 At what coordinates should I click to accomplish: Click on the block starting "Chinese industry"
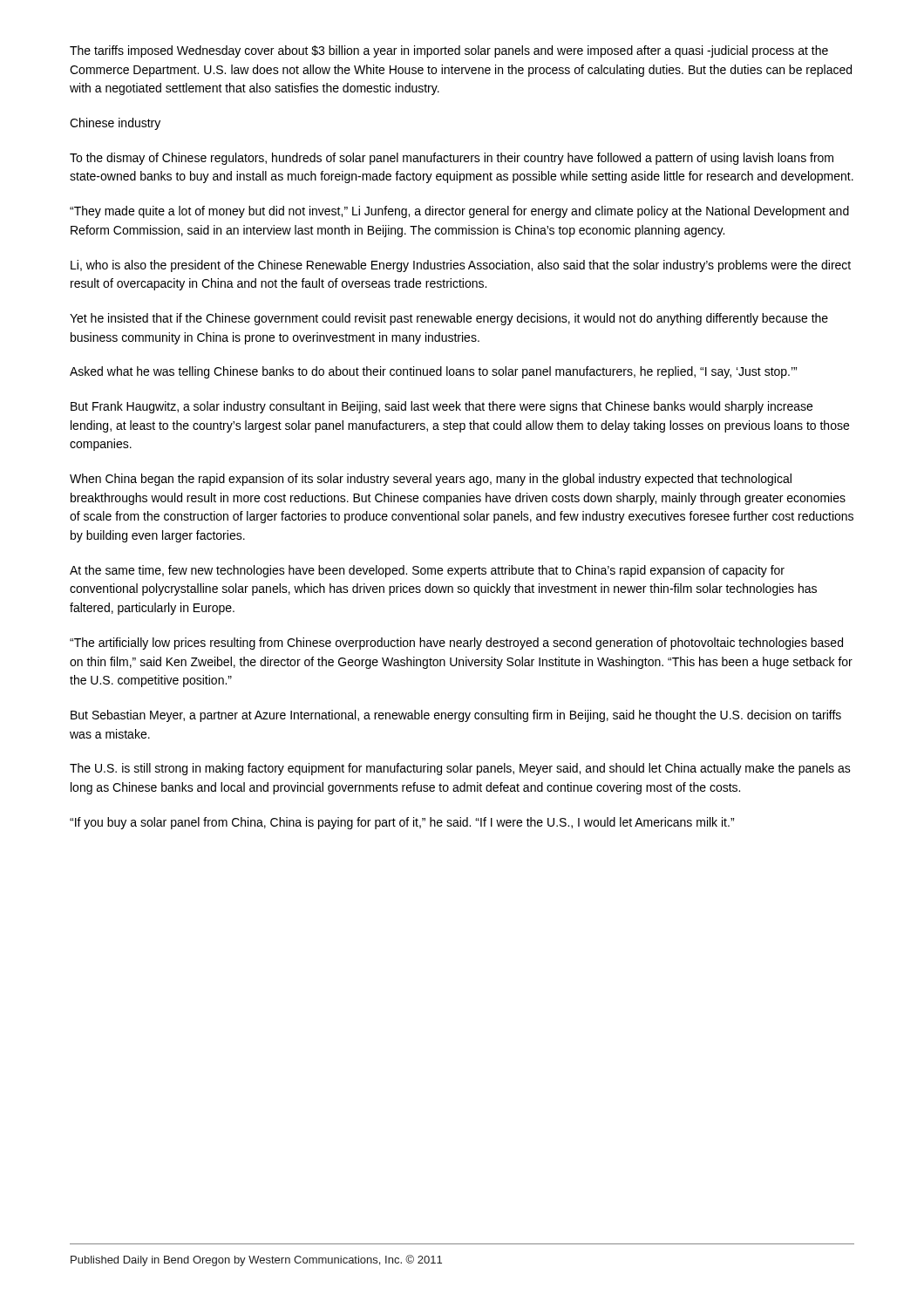(x=115, y=123)
